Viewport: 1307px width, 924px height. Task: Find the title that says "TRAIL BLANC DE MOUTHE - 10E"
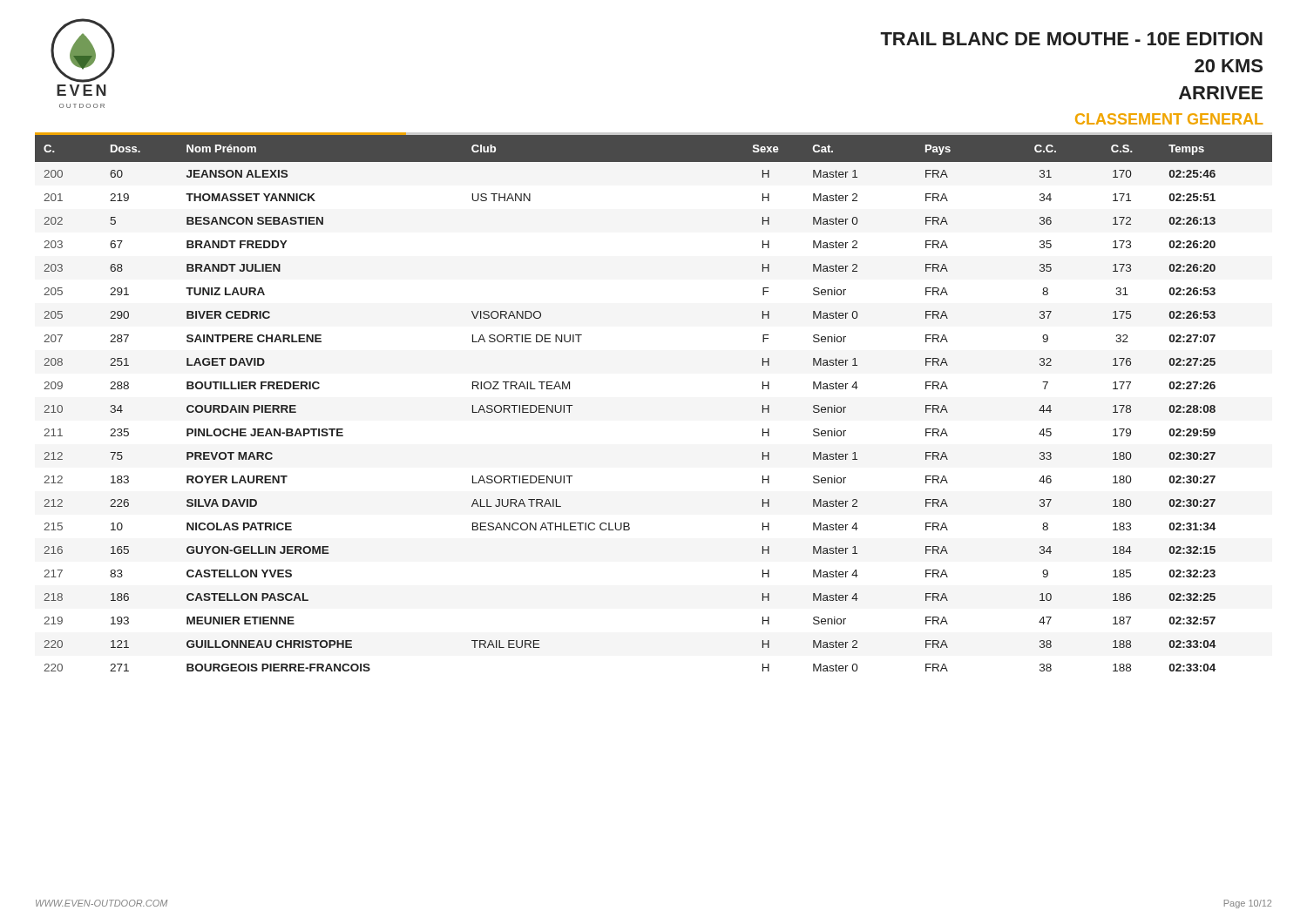click(1071, 39)
